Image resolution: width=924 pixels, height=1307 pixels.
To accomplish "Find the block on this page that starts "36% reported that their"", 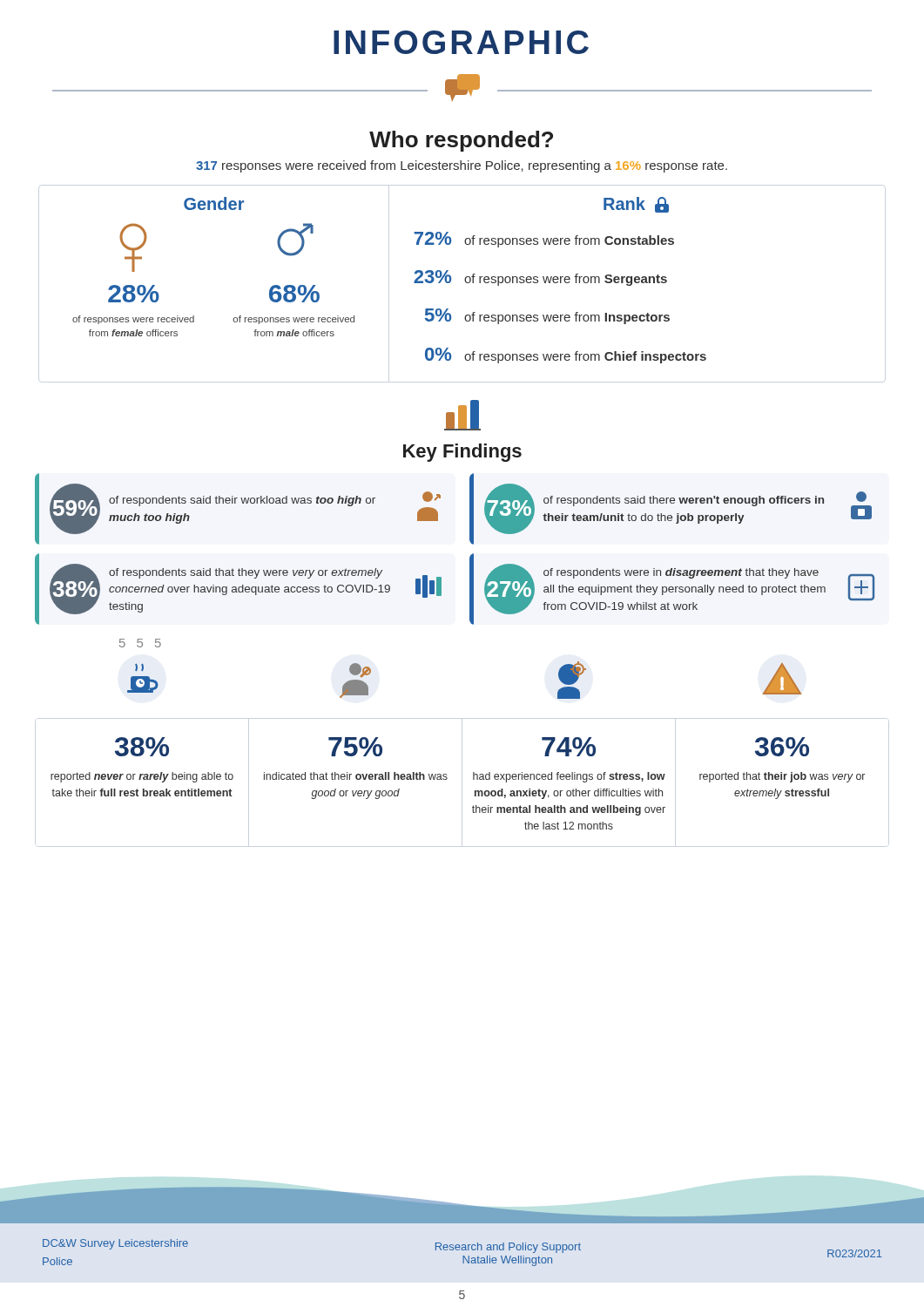I will 782,766.
